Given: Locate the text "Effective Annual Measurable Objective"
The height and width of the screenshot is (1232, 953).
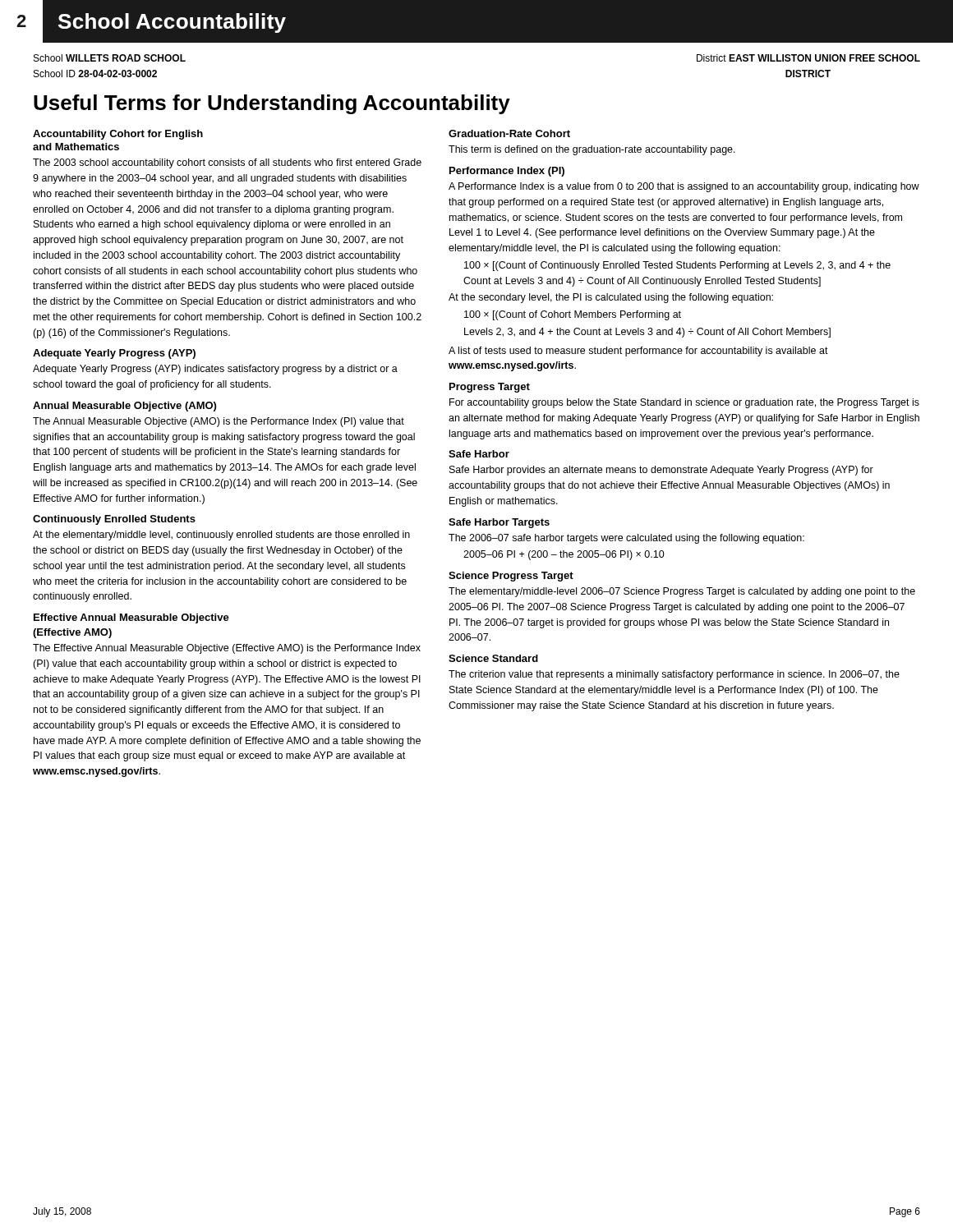Looking at the screenshot, I should (131, 617).
